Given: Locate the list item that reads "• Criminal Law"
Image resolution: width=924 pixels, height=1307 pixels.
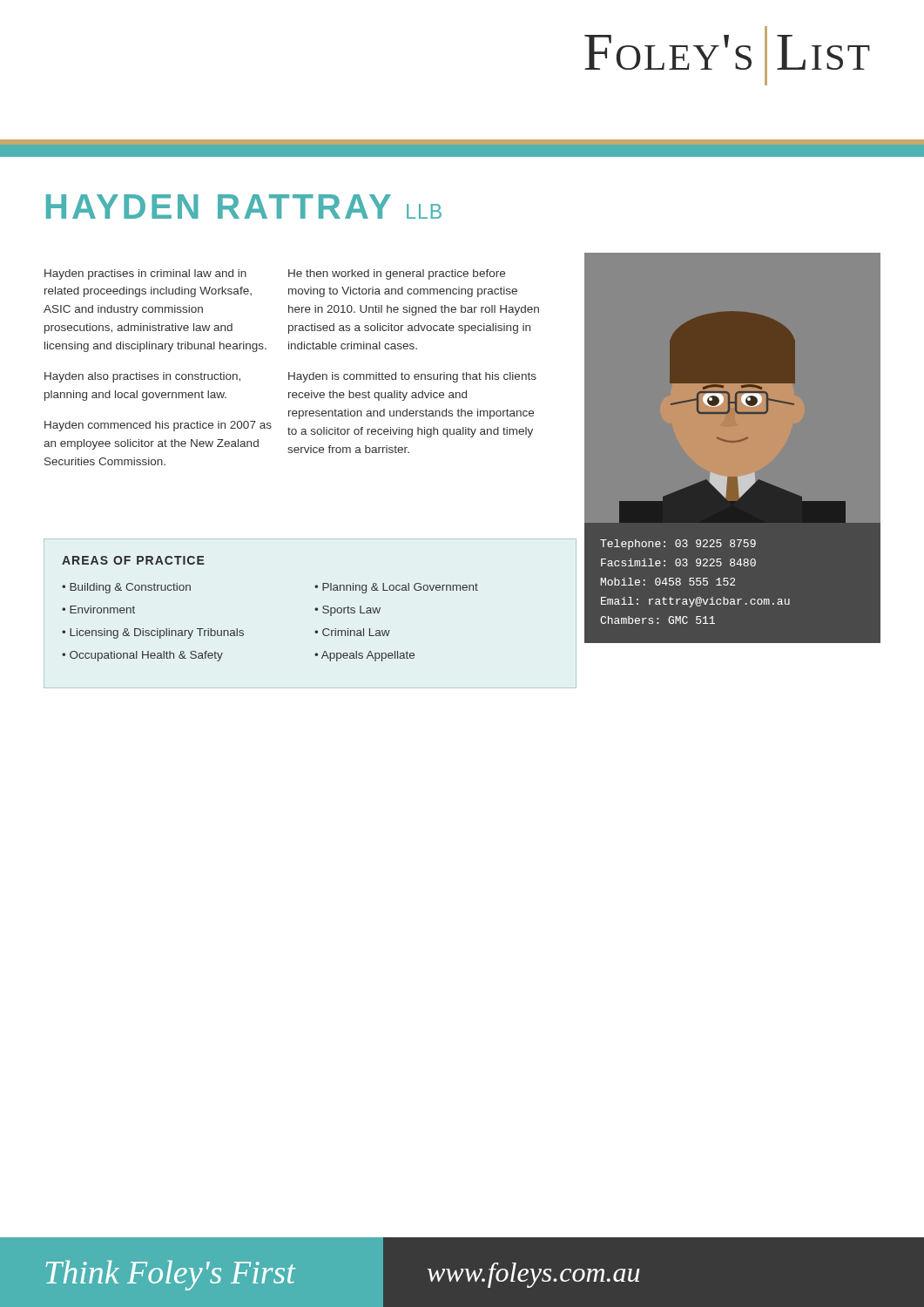Looking at the screenshot, I should click(352, 632).
